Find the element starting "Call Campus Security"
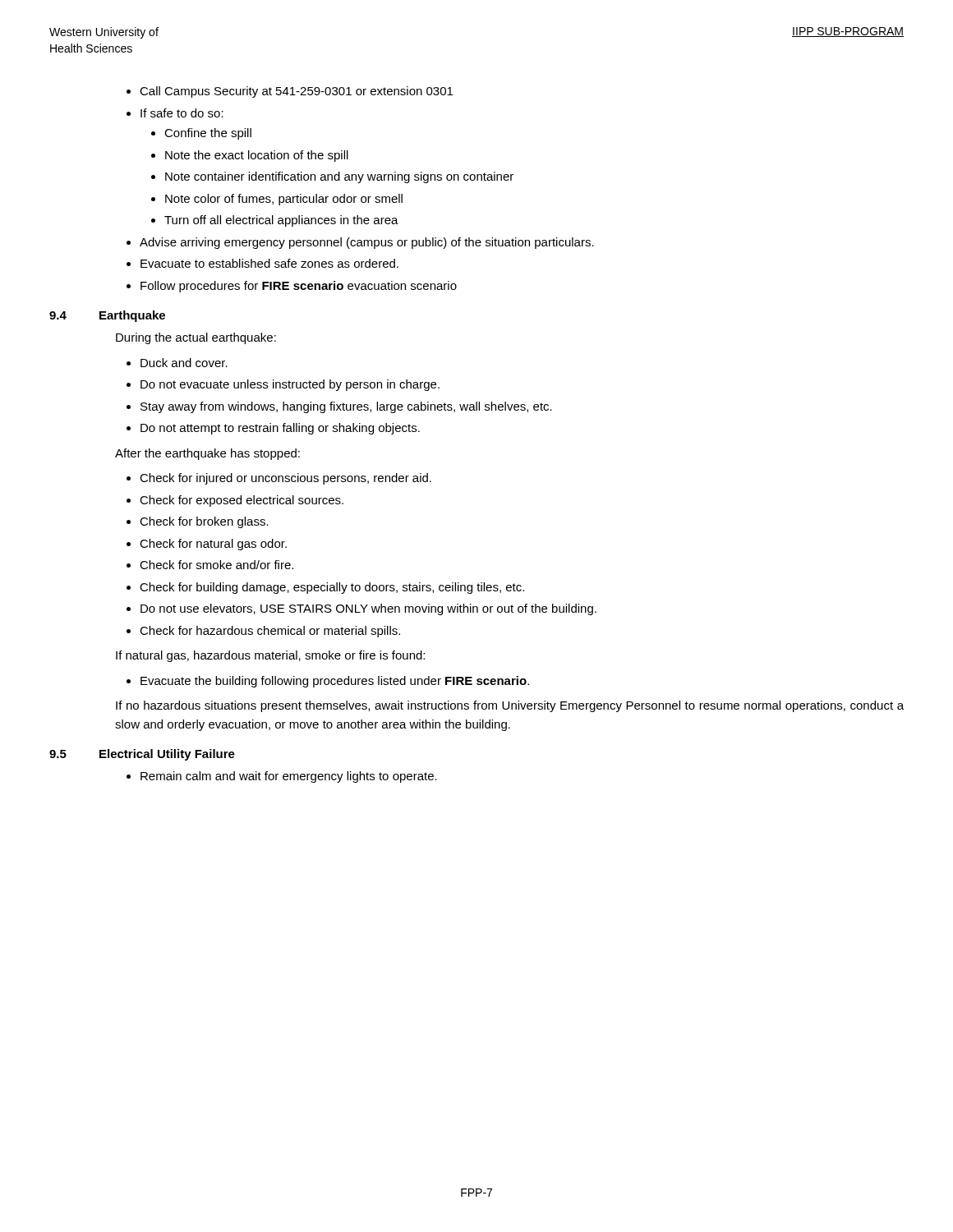This screenshot has height=1232, width=953. coord(509,188)
